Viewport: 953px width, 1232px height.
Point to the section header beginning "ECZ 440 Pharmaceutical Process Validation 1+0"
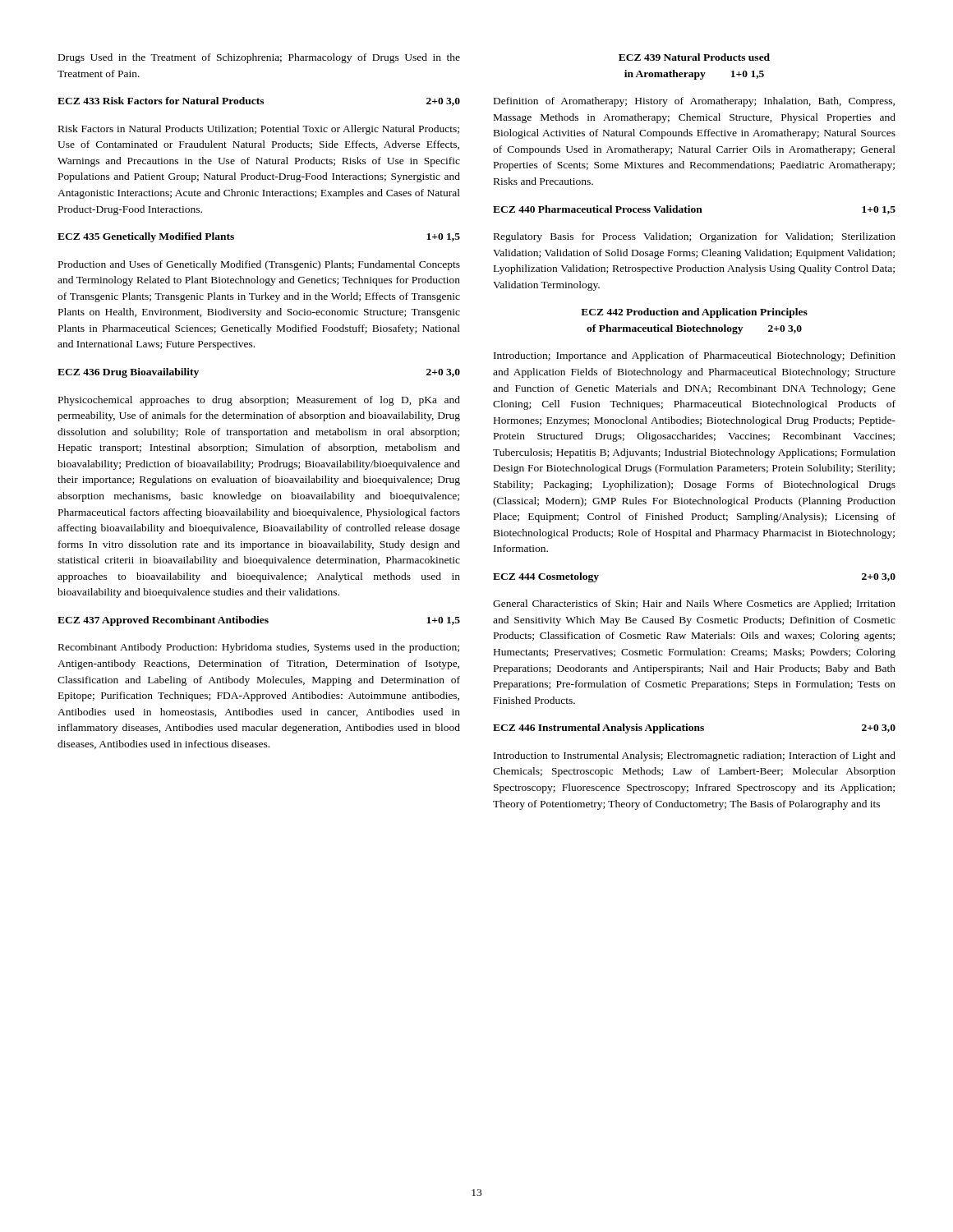point(694,209)
